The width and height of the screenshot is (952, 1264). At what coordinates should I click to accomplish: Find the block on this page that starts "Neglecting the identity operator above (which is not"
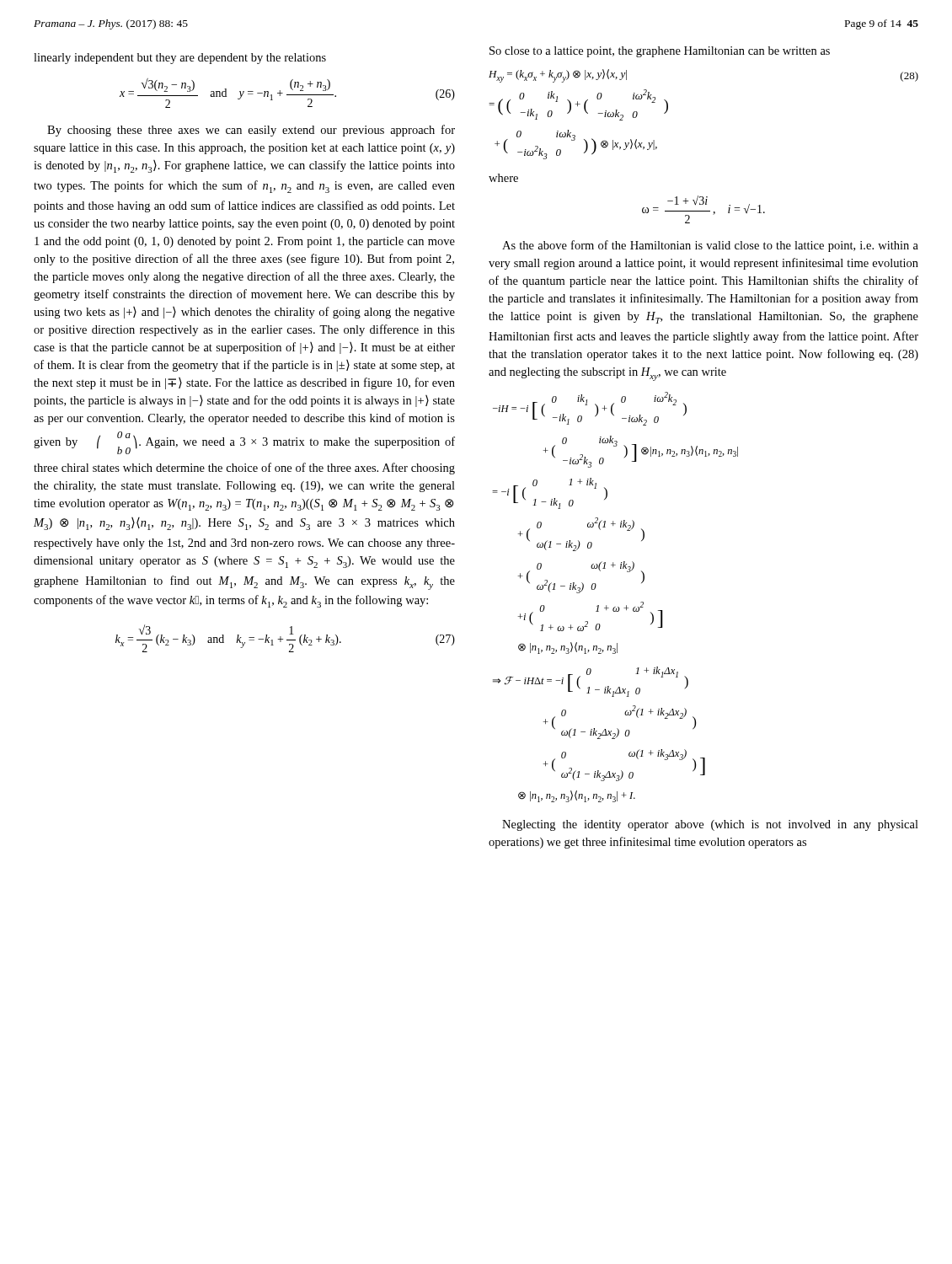[x=703, y=833]
